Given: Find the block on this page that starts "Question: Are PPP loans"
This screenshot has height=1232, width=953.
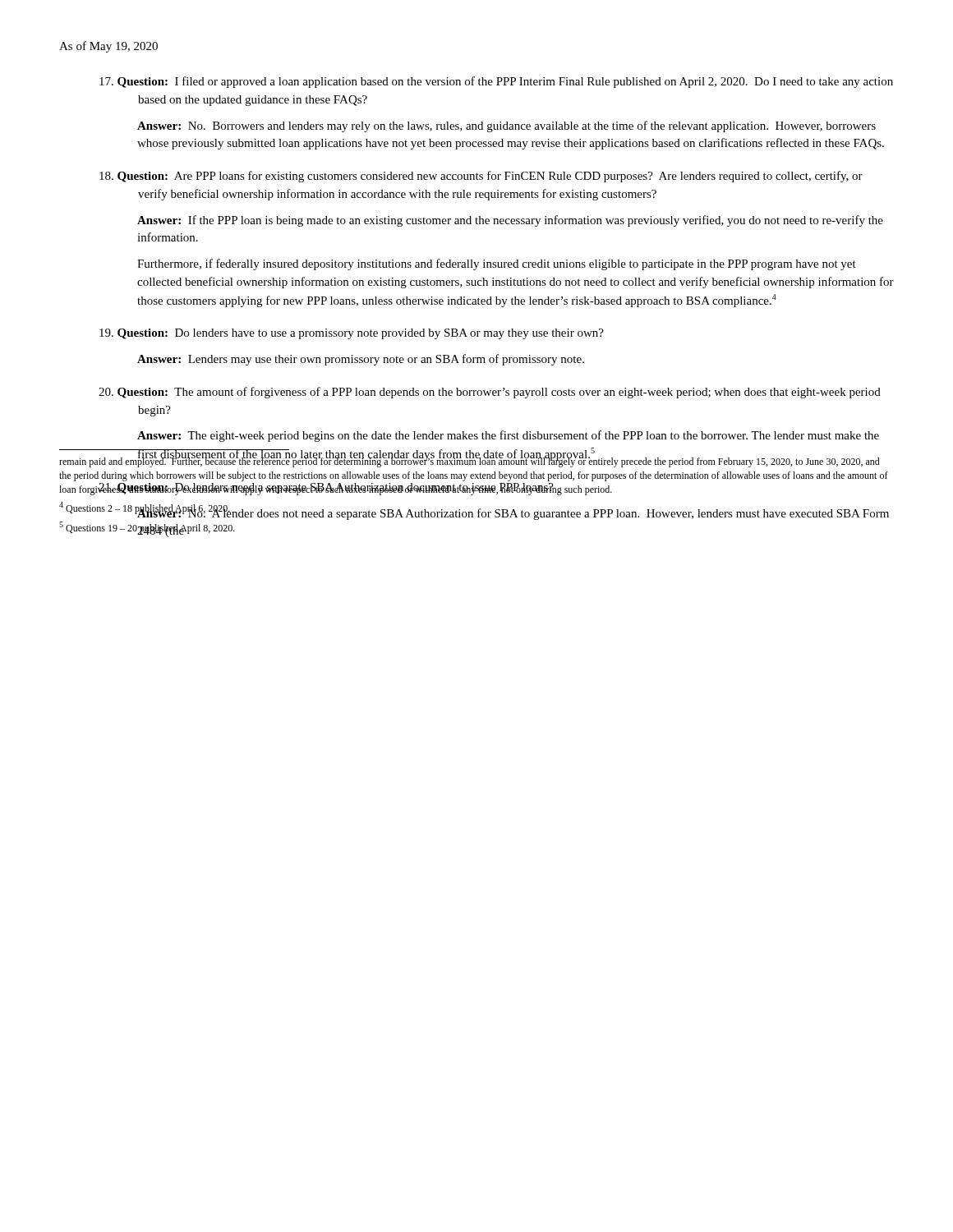Looking at the screenshot, I should [x=481, y=177].
